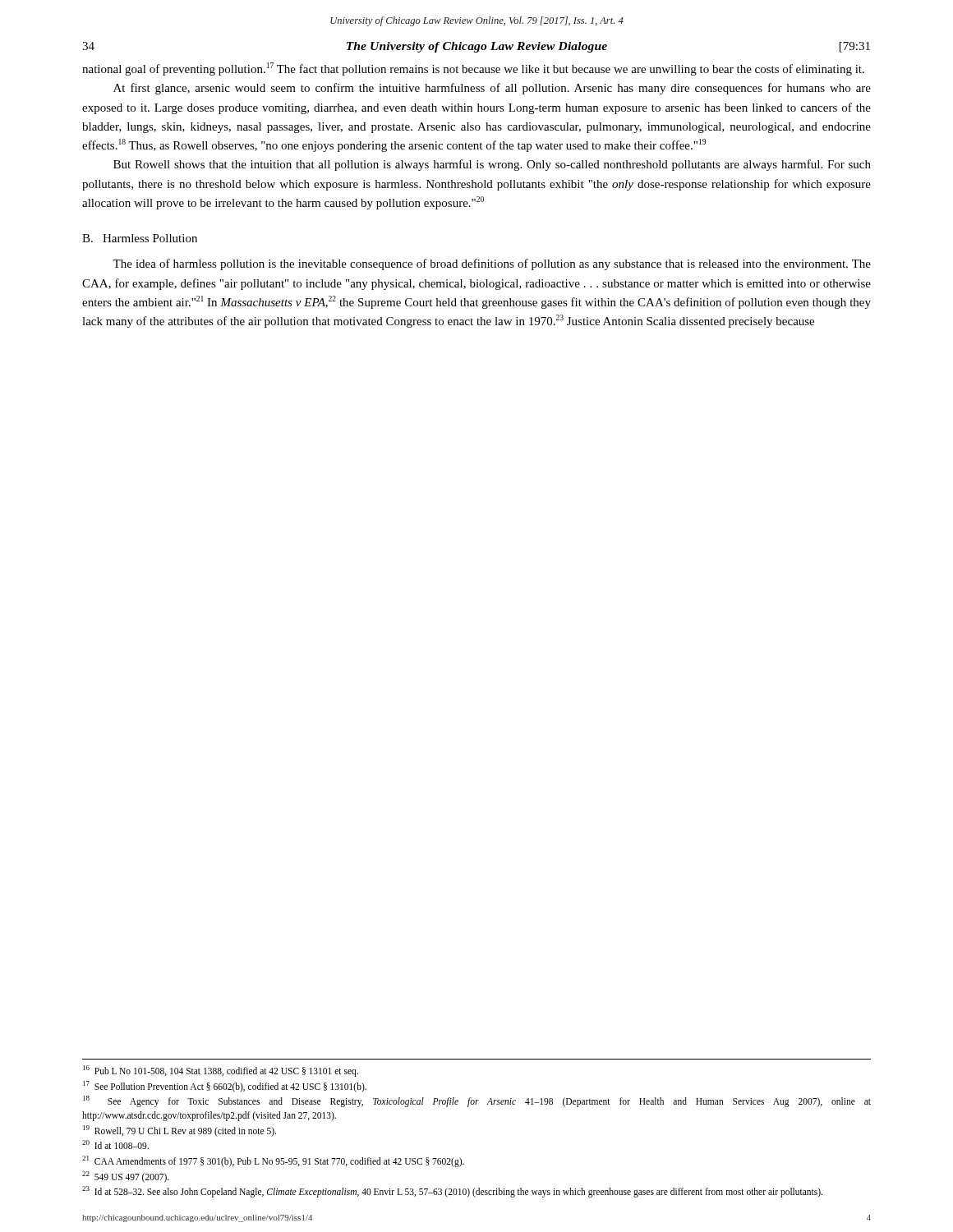
Task: Click on the footnote containing "20 Id at 1008–09."
Action: (116, 1145)
